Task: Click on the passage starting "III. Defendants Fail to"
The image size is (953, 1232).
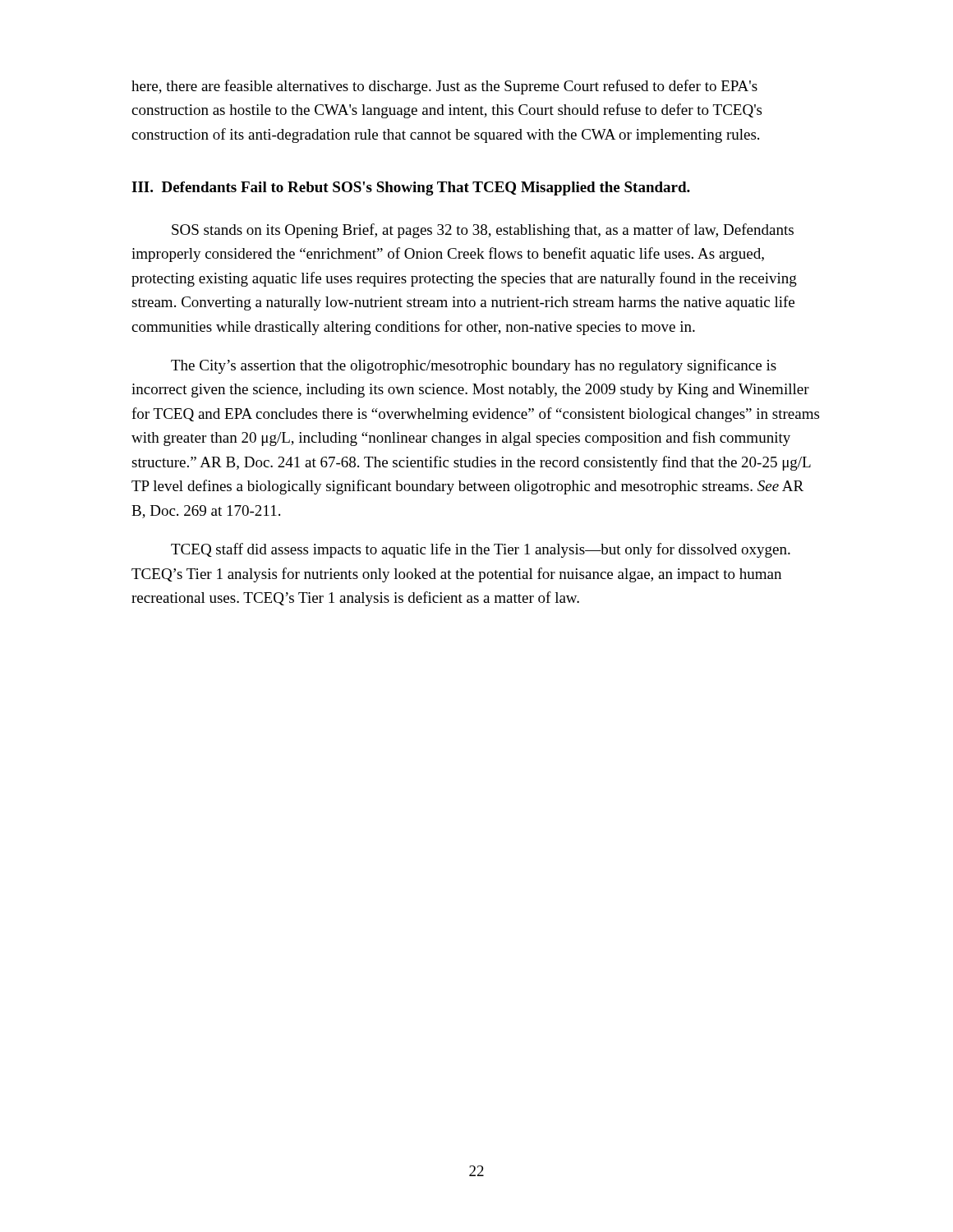Action: [411, 187]
